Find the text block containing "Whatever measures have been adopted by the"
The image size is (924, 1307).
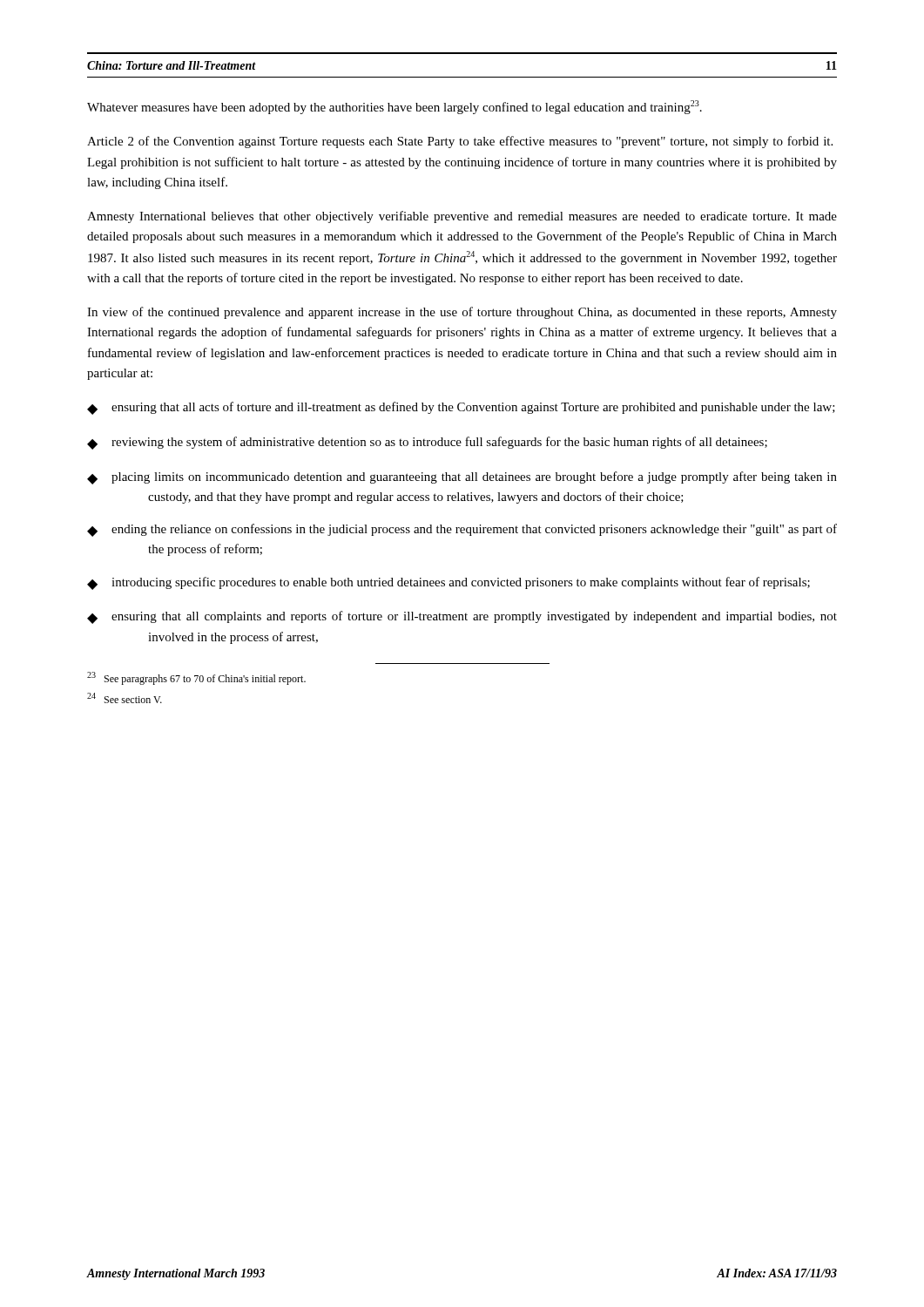point(395,106)
